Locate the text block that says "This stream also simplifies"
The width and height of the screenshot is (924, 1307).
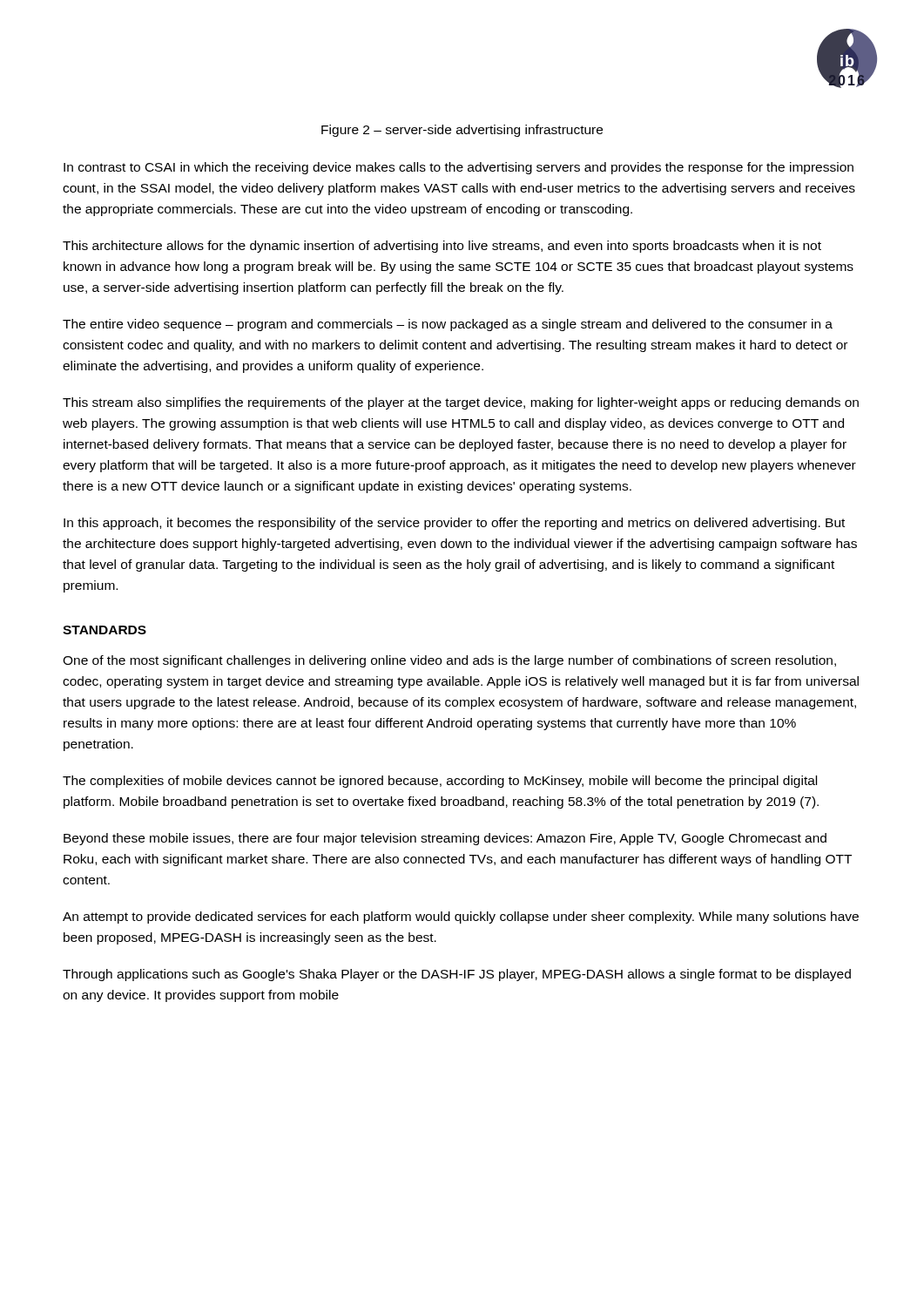pos(461,444)
